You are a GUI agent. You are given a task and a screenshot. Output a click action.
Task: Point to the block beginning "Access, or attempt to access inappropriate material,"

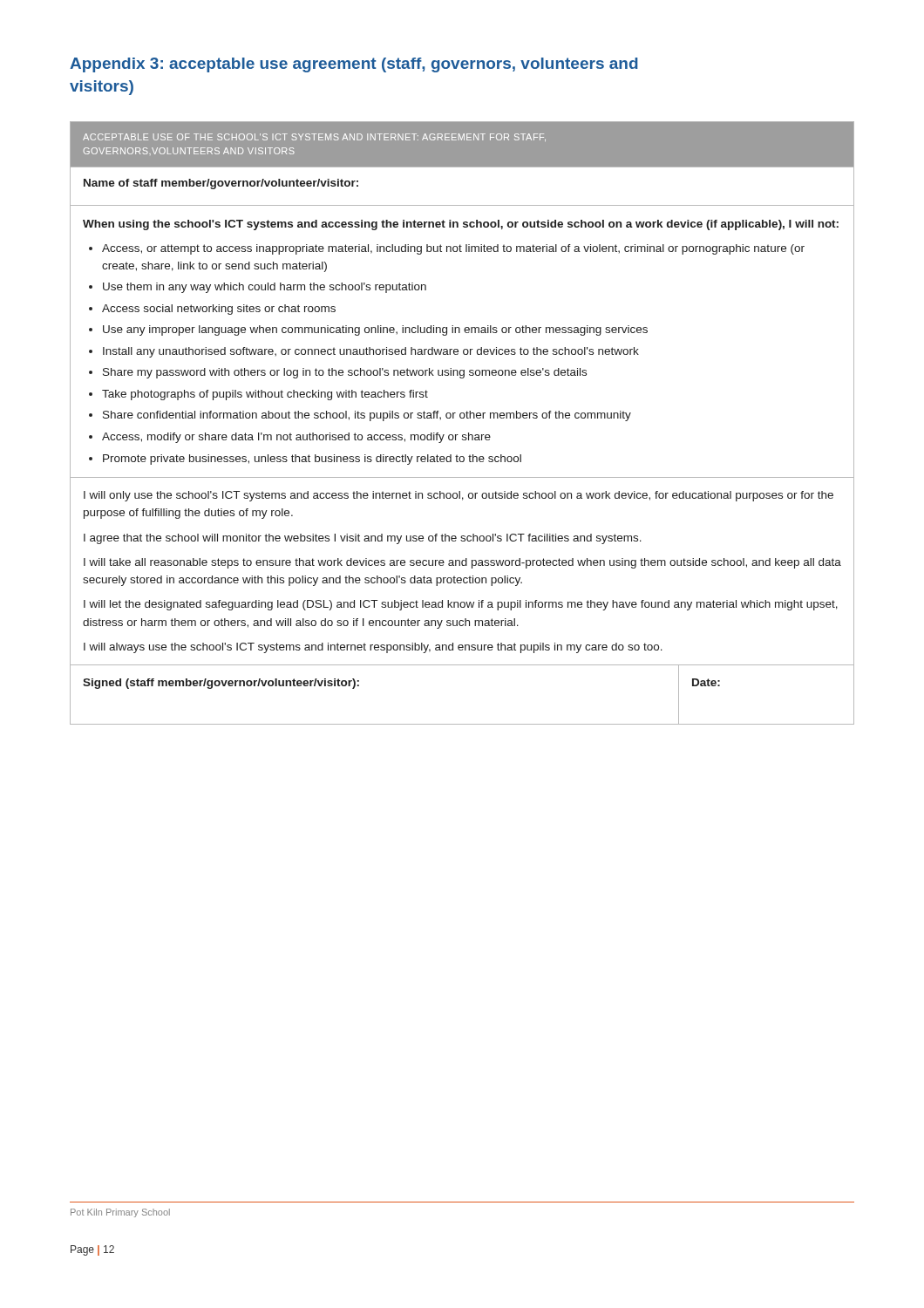[x=453, y=257]
